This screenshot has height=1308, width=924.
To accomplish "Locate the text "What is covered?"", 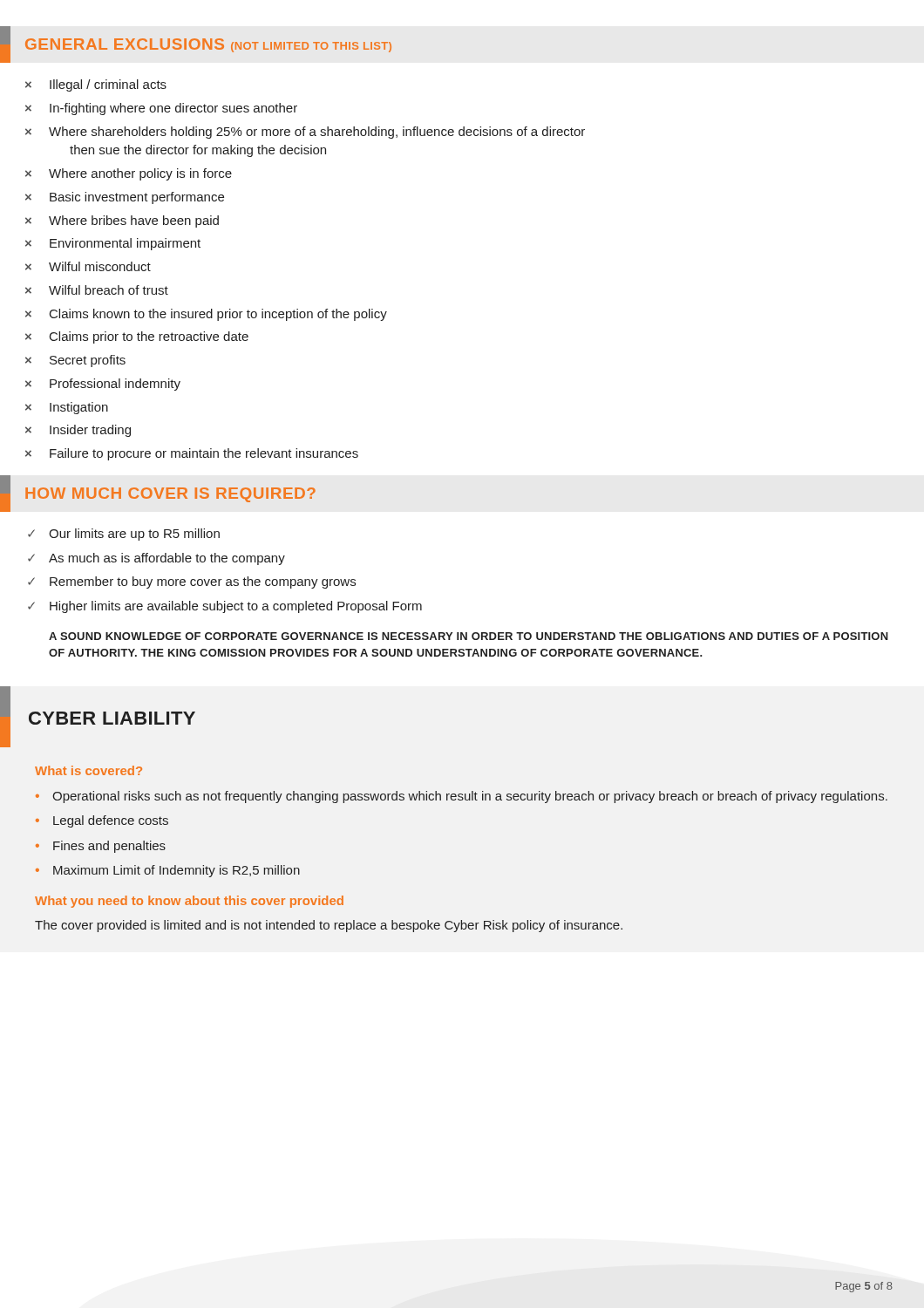I will [x=89, y=770].
